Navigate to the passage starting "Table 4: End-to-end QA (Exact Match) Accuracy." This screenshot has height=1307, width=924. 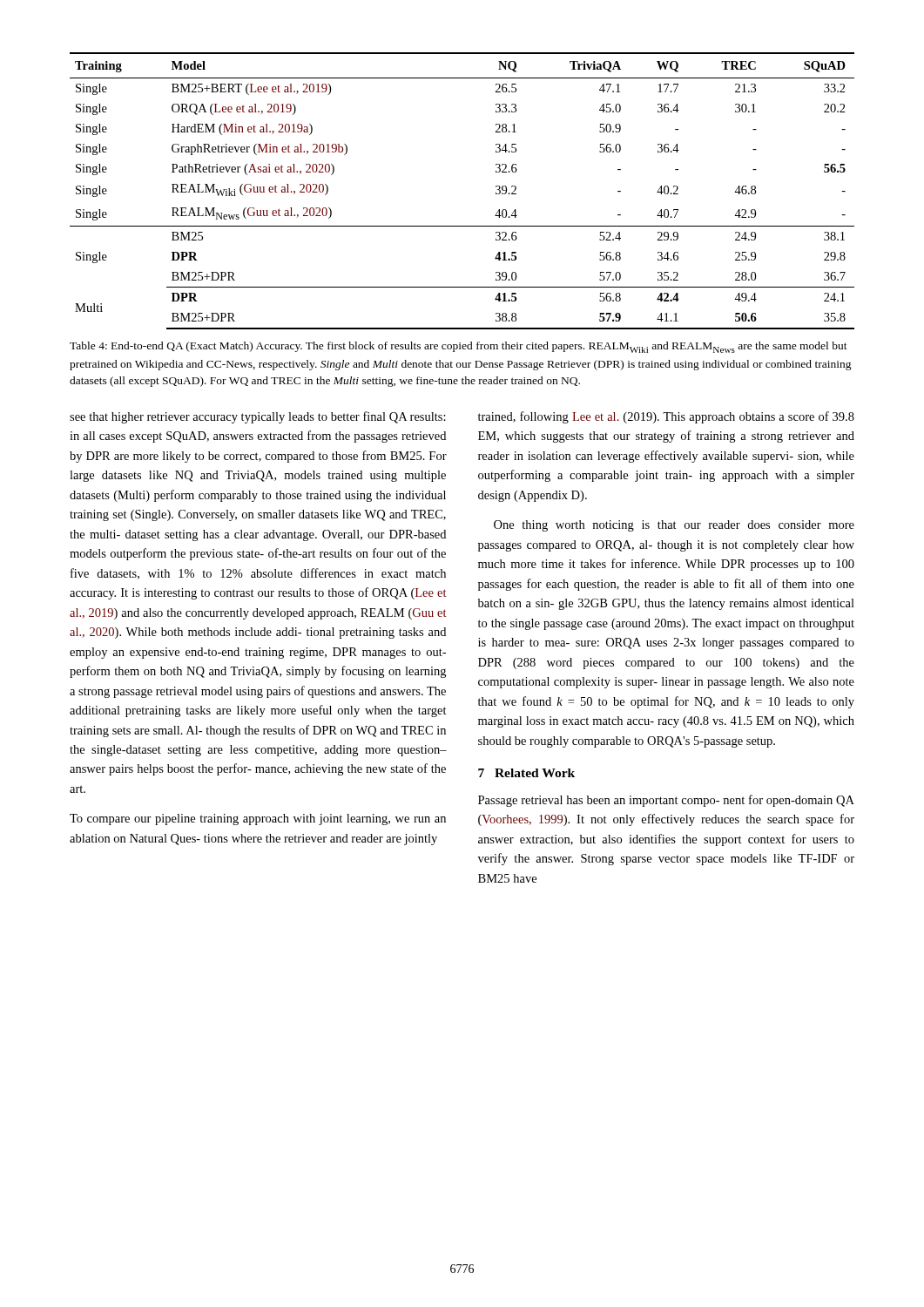[460, 363]
